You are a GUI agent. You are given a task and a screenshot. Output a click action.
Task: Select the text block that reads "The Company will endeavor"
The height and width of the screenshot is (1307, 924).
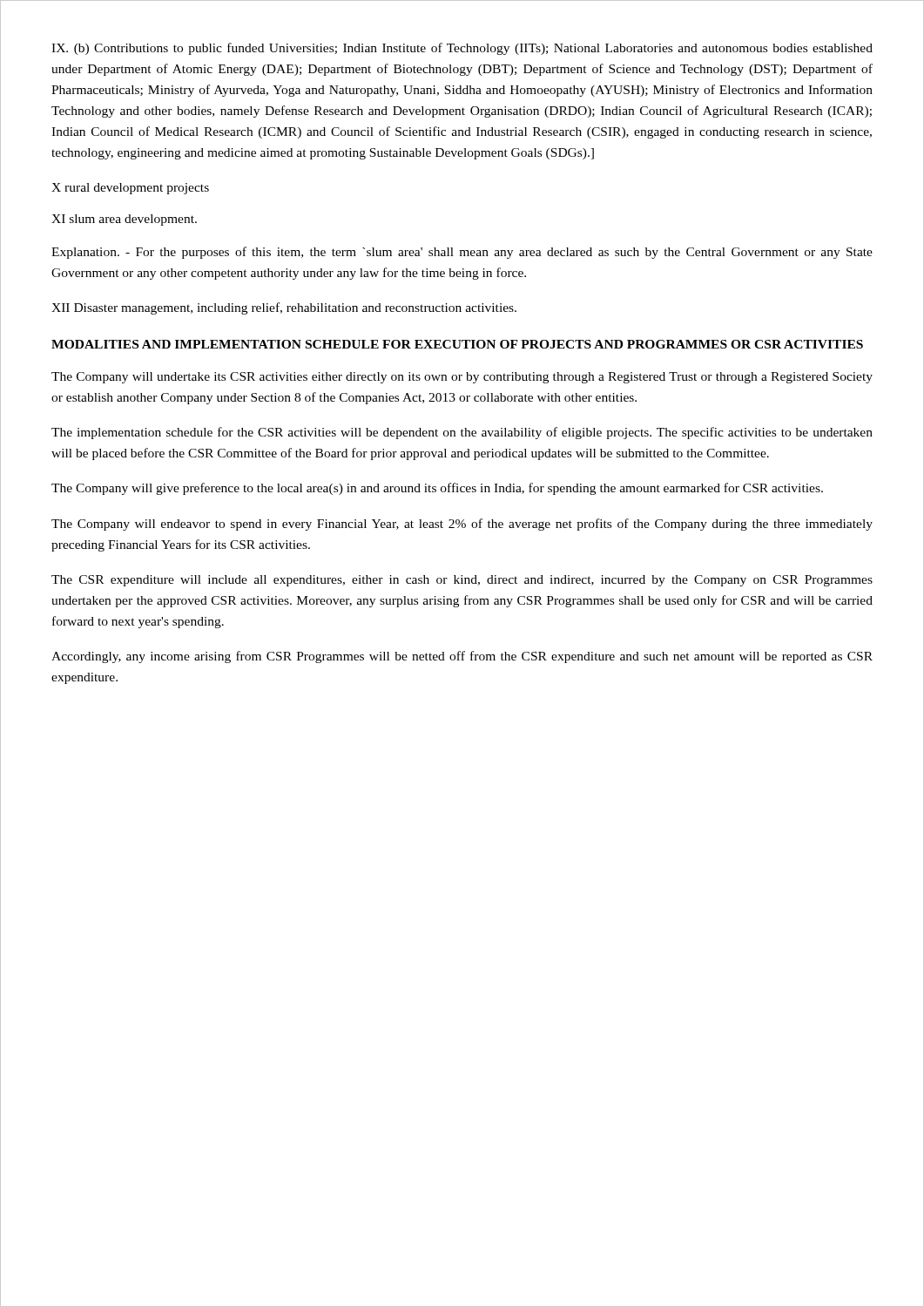point(462,533)
